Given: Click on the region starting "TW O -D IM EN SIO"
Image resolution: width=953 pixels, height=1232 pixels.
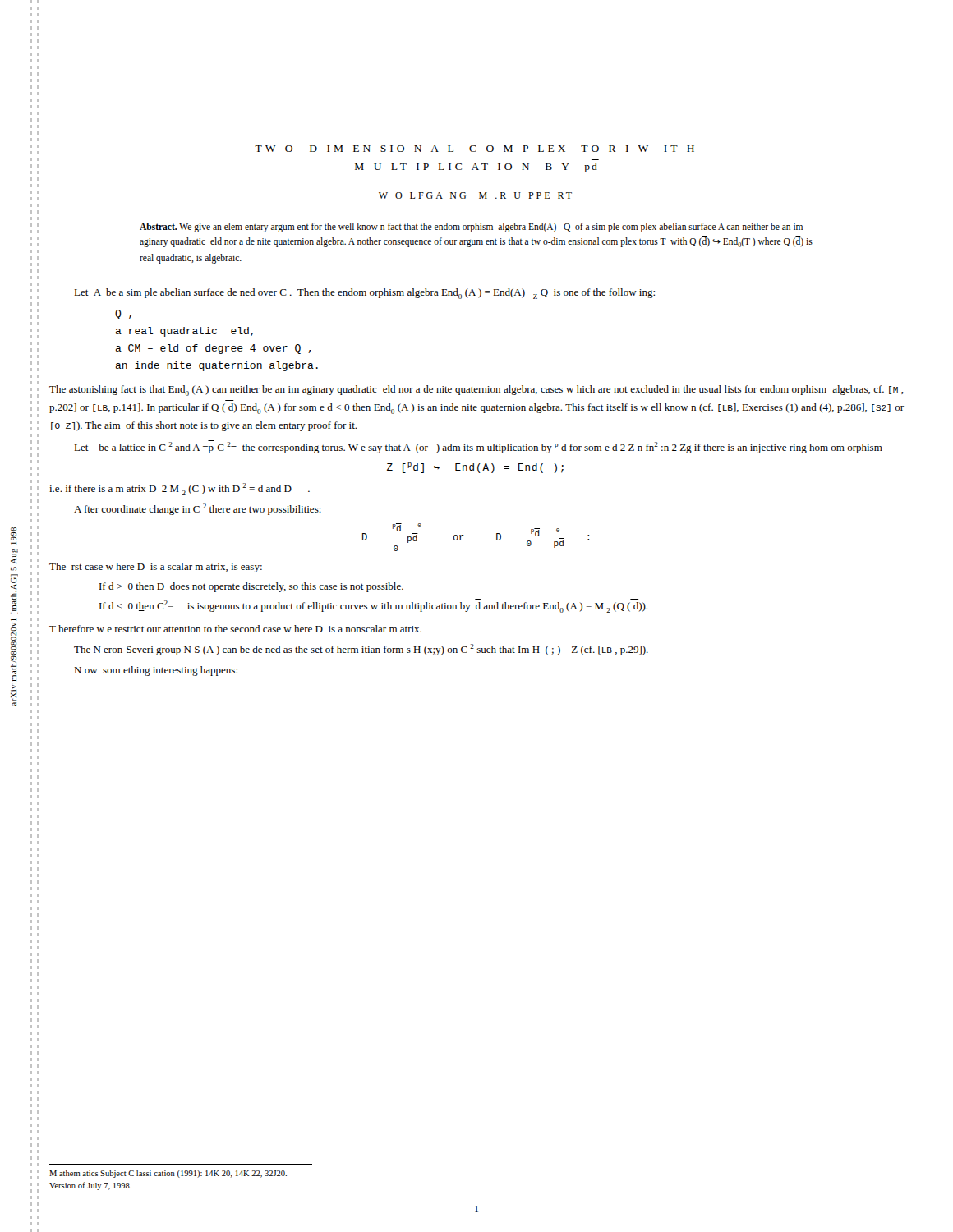Looking at the screenshot, I should 476,157.
